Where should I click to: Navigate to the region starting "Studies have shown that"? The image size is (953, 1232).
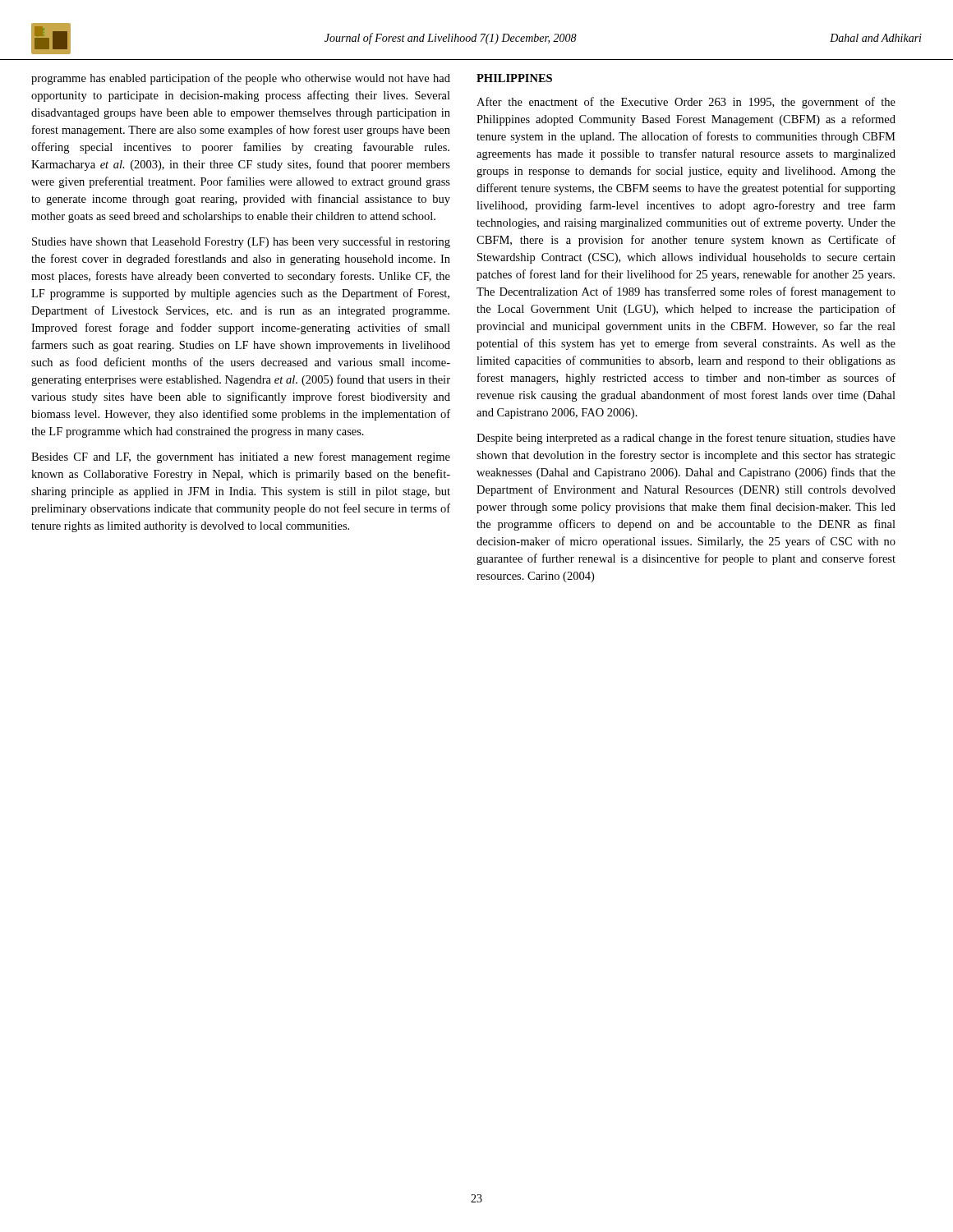tap(241, 337)
